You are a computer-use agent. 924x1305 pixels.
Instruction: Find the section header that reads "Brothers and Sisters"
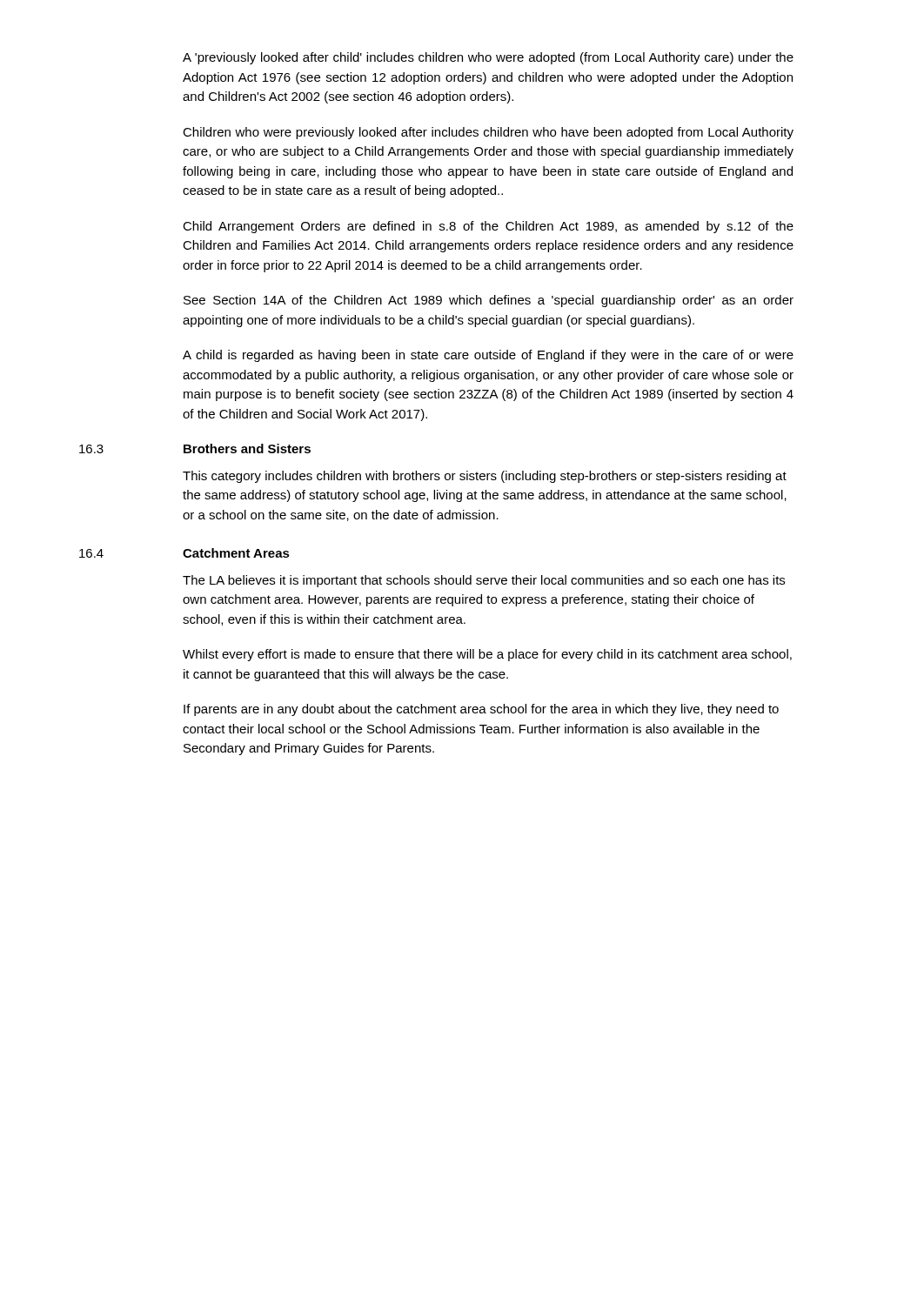(x=247, y=448)
